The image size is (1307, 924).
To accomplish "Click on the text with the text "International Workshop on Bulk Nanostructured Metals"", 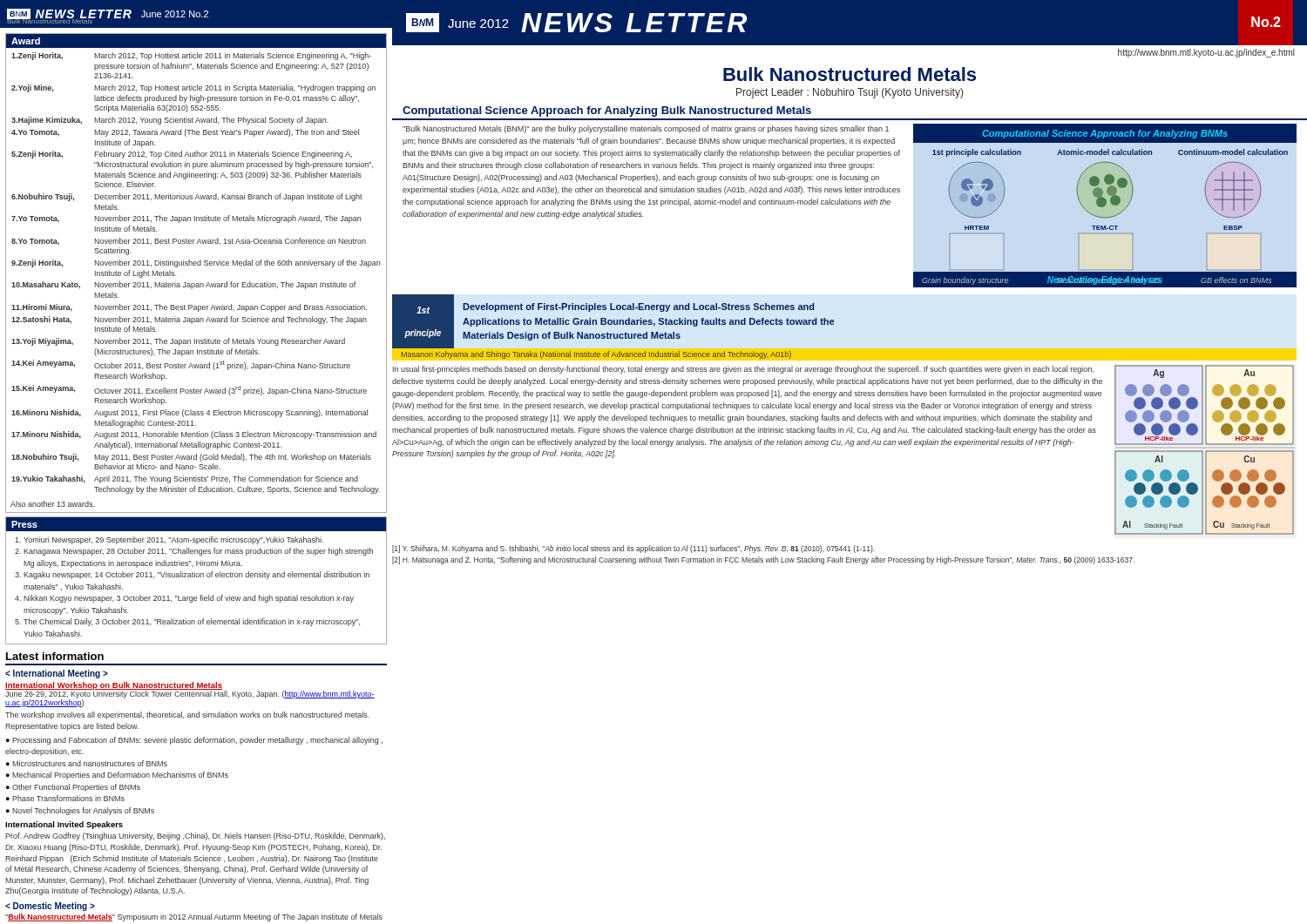I will pos(114,685).
